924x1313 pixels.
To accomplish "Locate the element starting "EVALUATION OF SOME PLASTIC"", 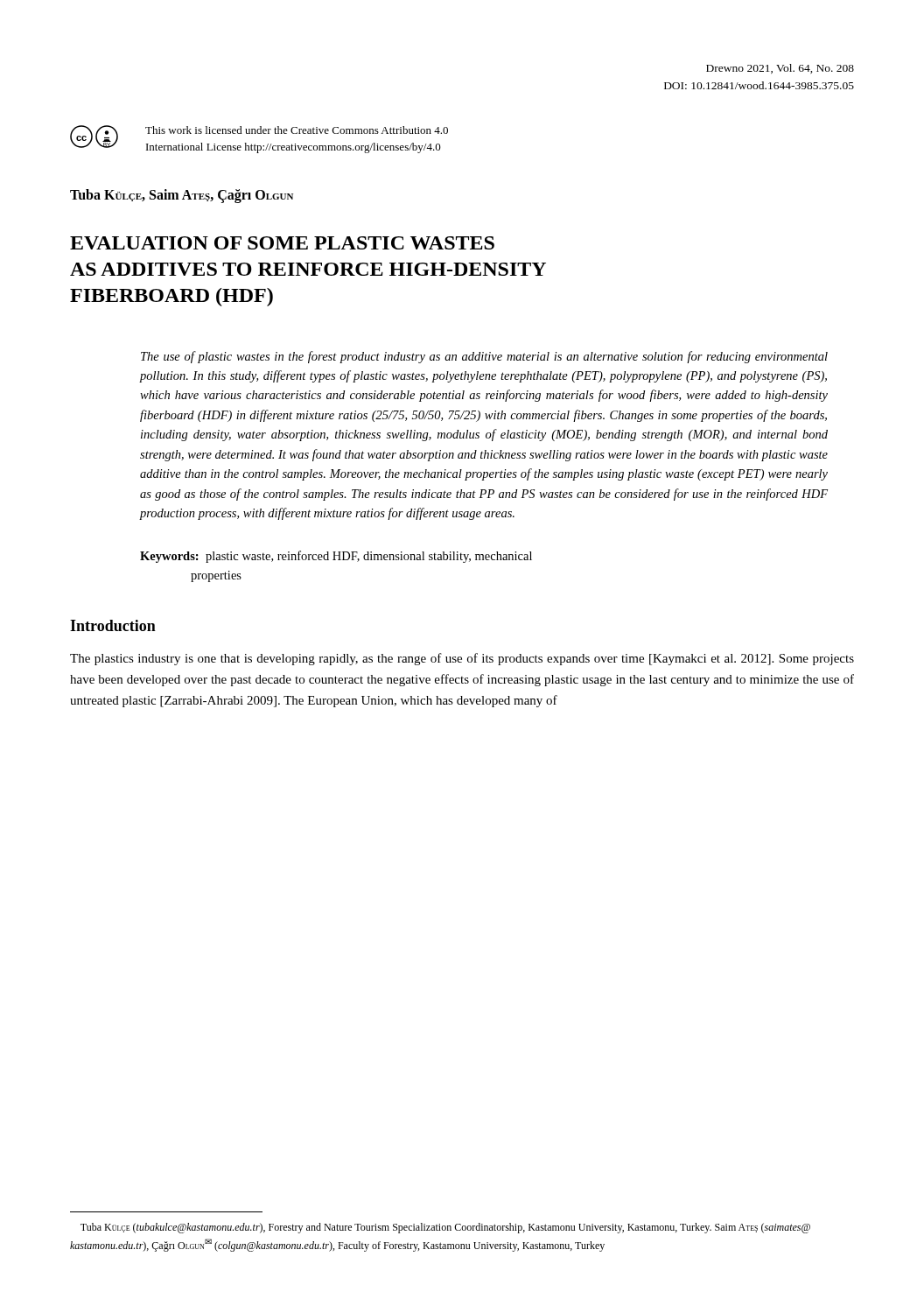I will coord(308,268).
